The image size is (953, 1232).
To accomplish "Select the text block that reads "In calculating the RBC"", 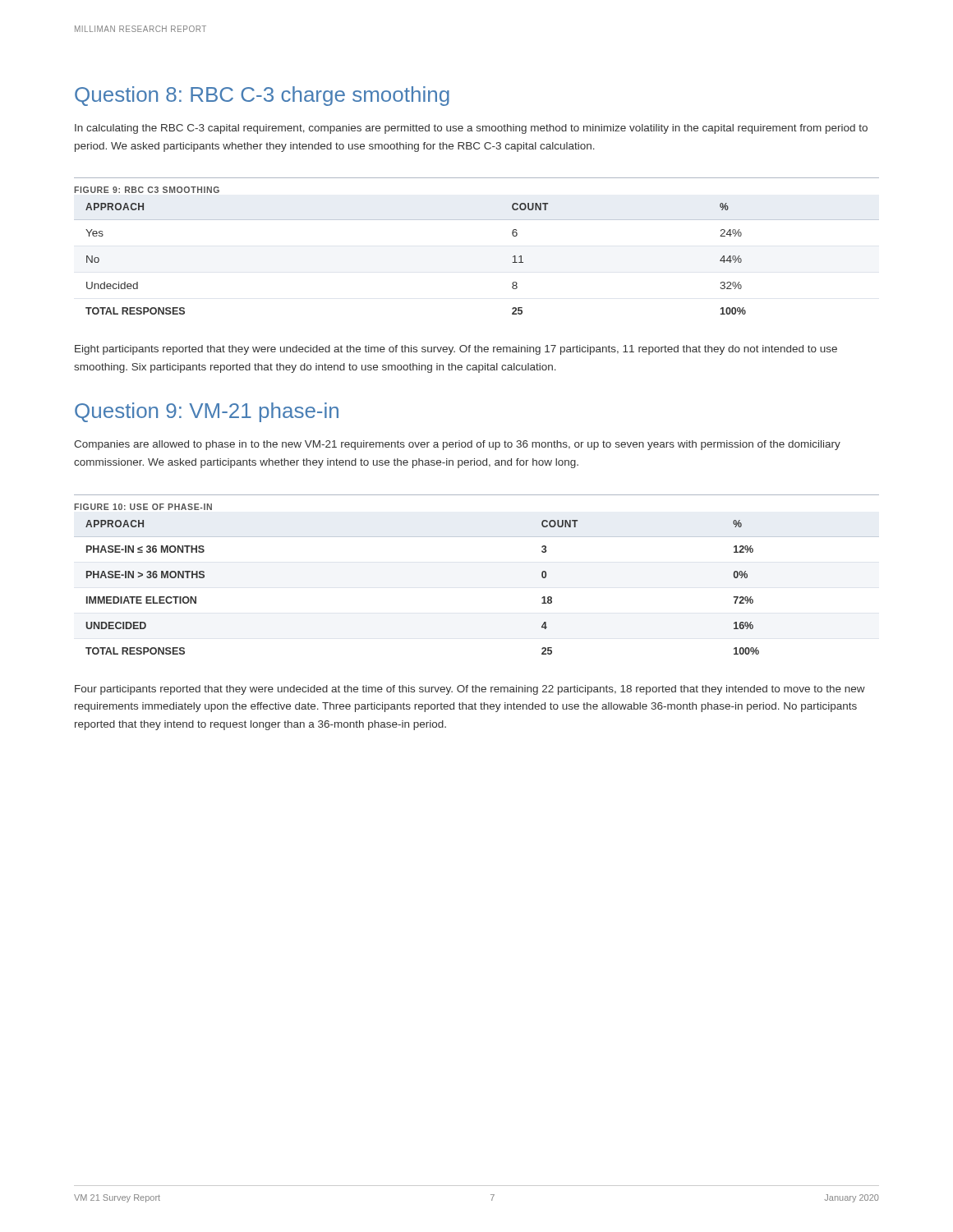I will pos(471,137).
